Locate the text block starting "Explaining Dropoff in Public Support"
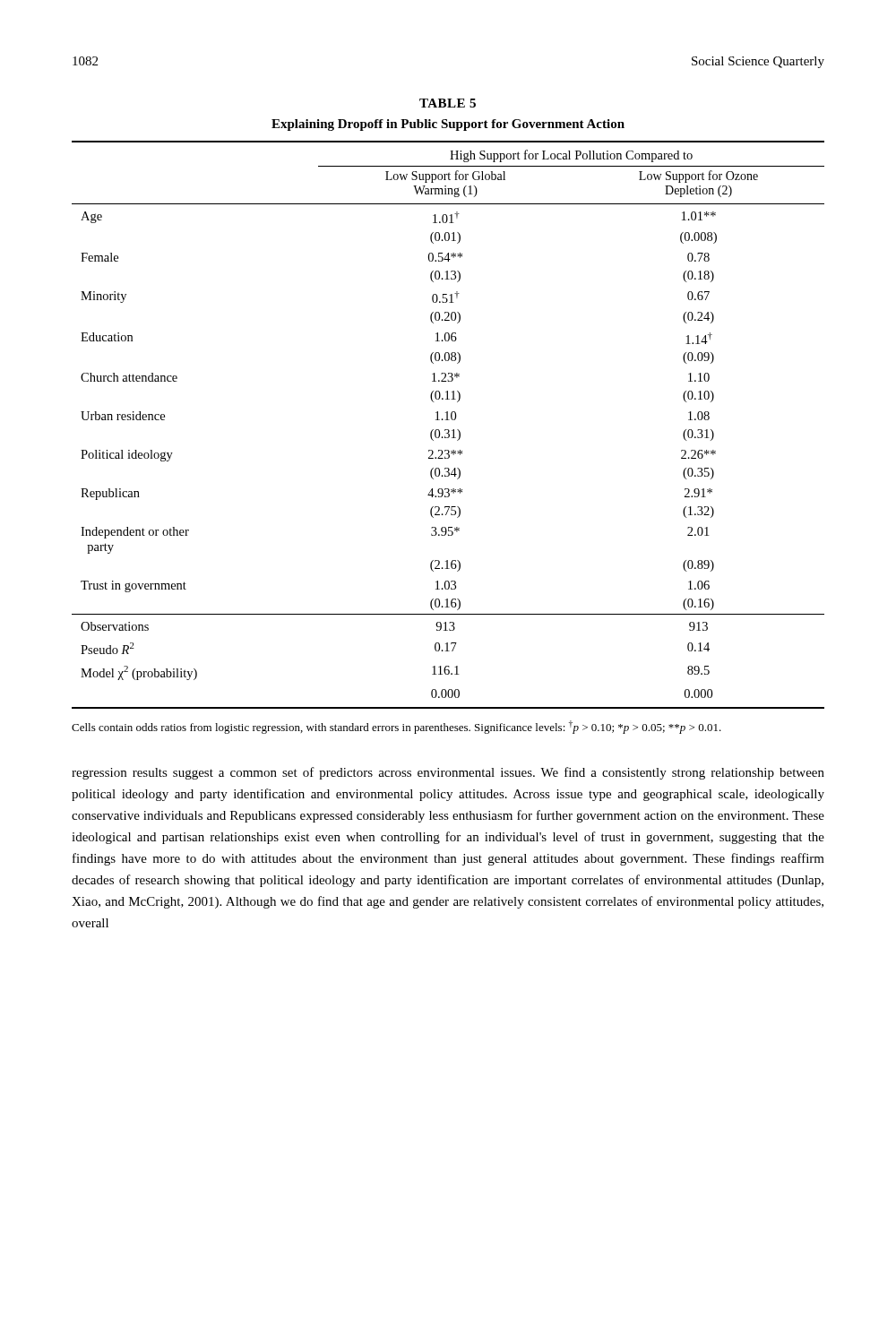The height and width of the screenshot is (1344, 896). pyautogui.click(x=448, y=124)
